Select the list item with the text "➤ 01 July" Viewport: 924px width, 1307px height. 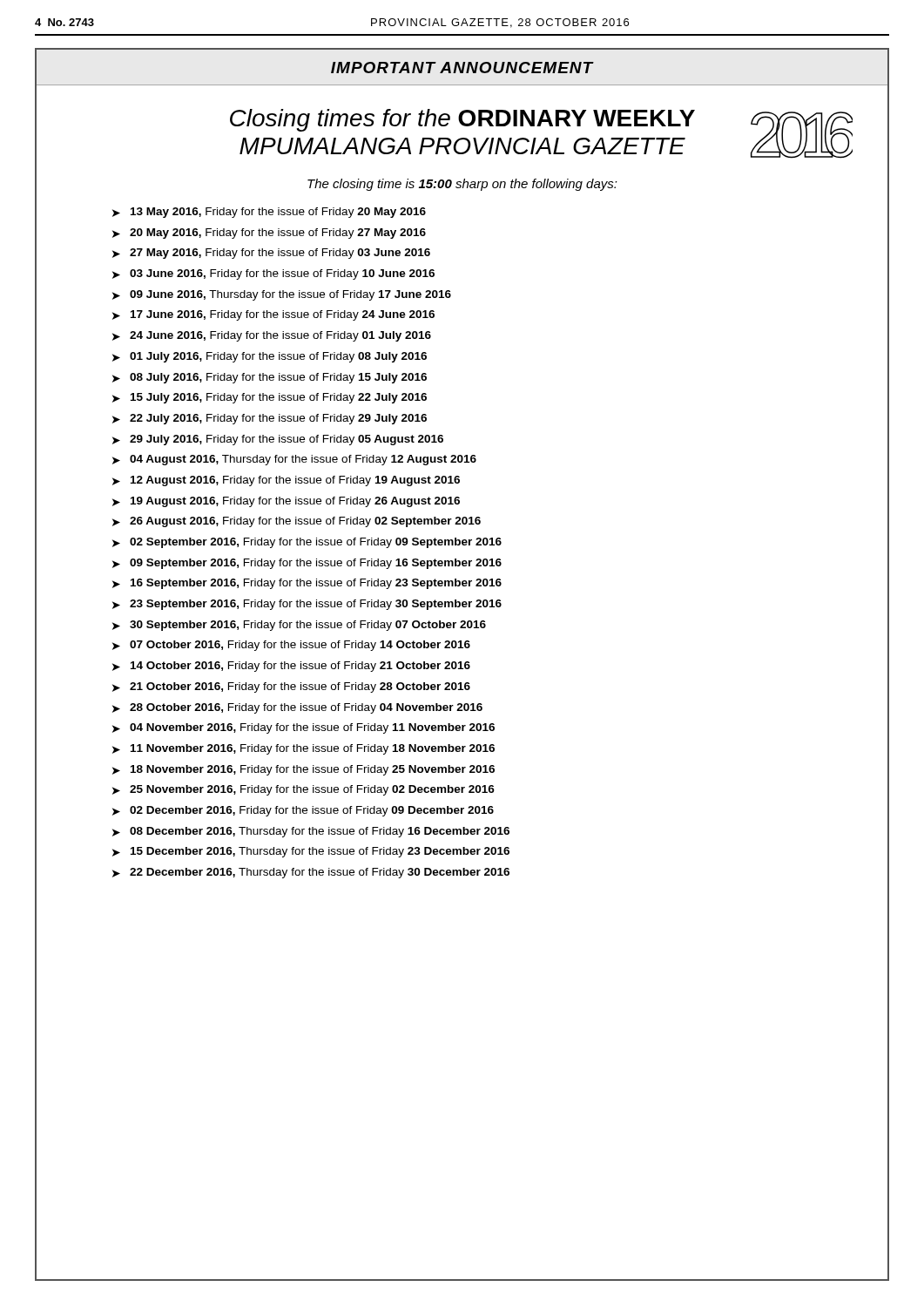point(270,357)
